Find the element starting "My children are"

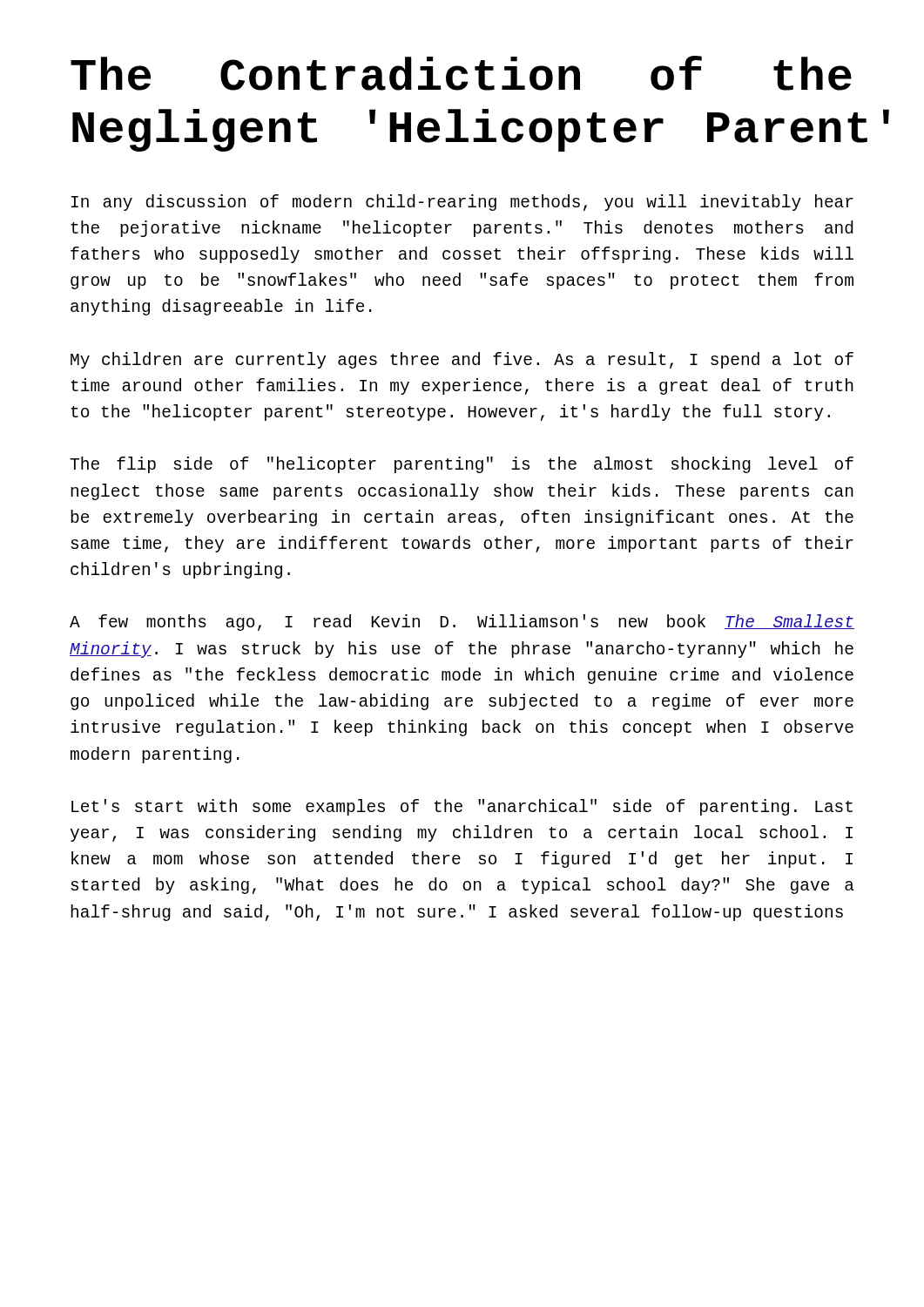(462, 387)
